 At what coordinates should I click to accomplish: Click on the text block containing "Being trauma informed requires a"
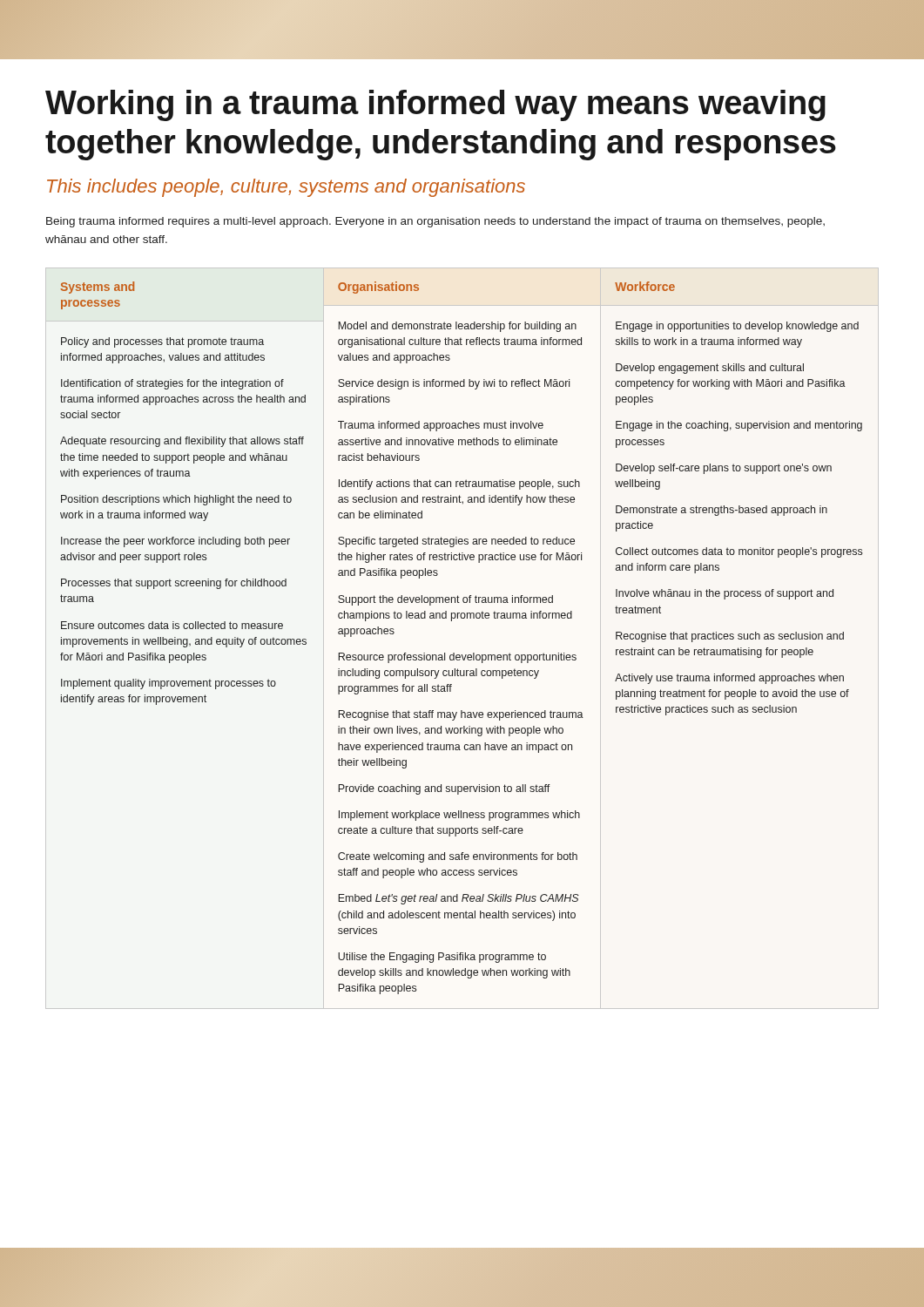(x=435, y=230)
